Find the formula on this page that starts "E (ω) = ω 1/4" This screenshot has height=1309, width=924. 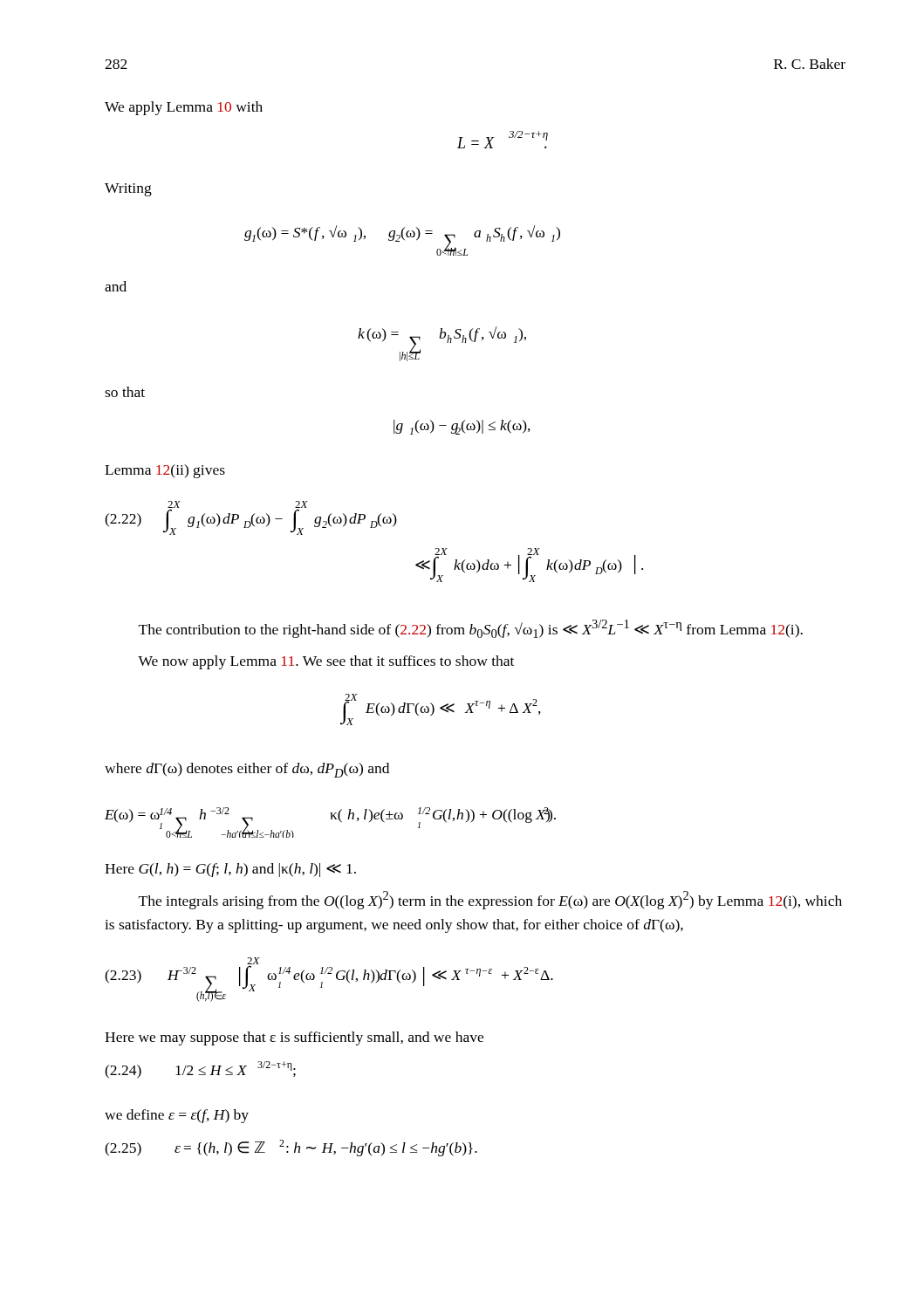point(467,814)
